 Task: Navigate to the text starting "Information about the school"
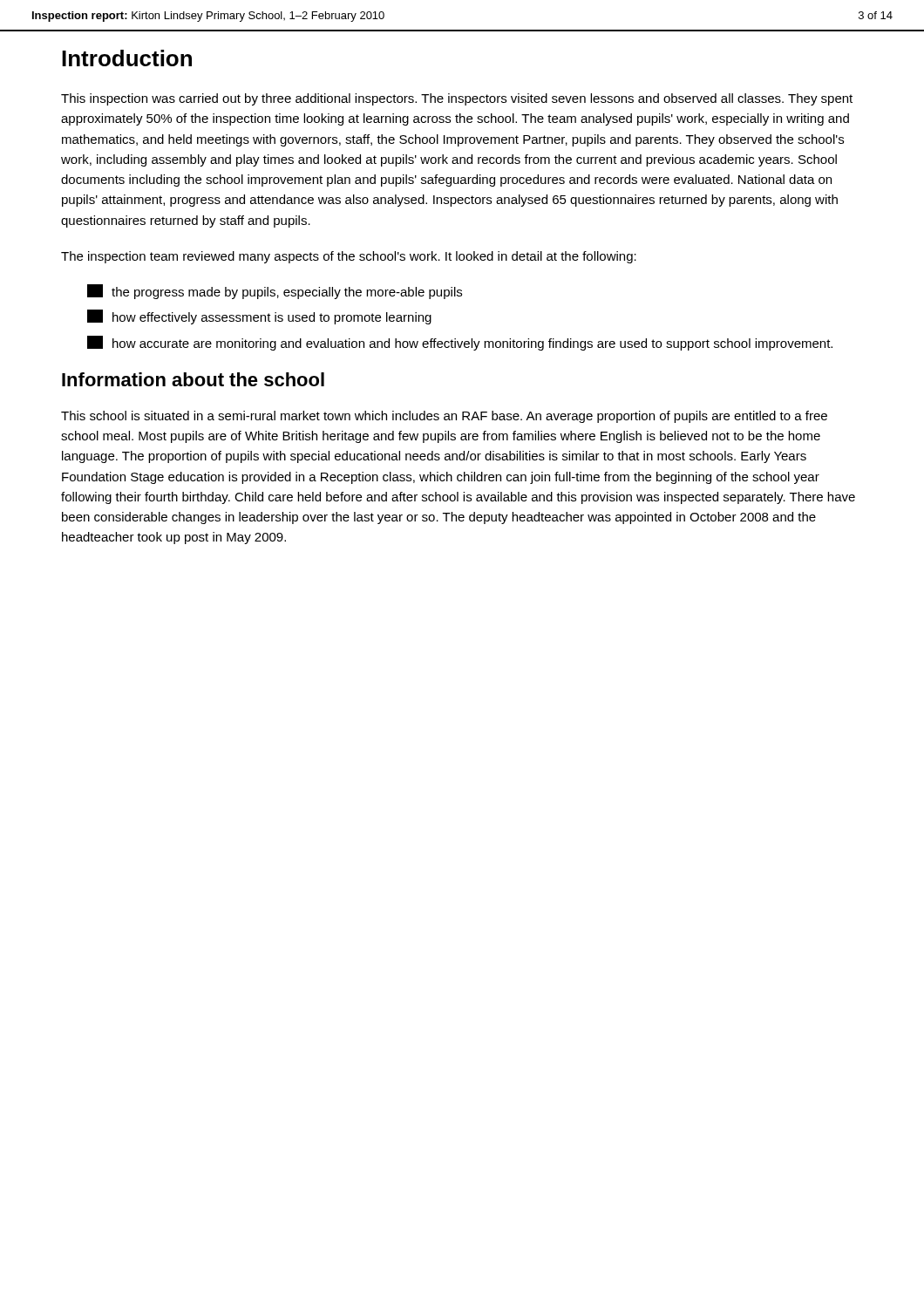193,380
